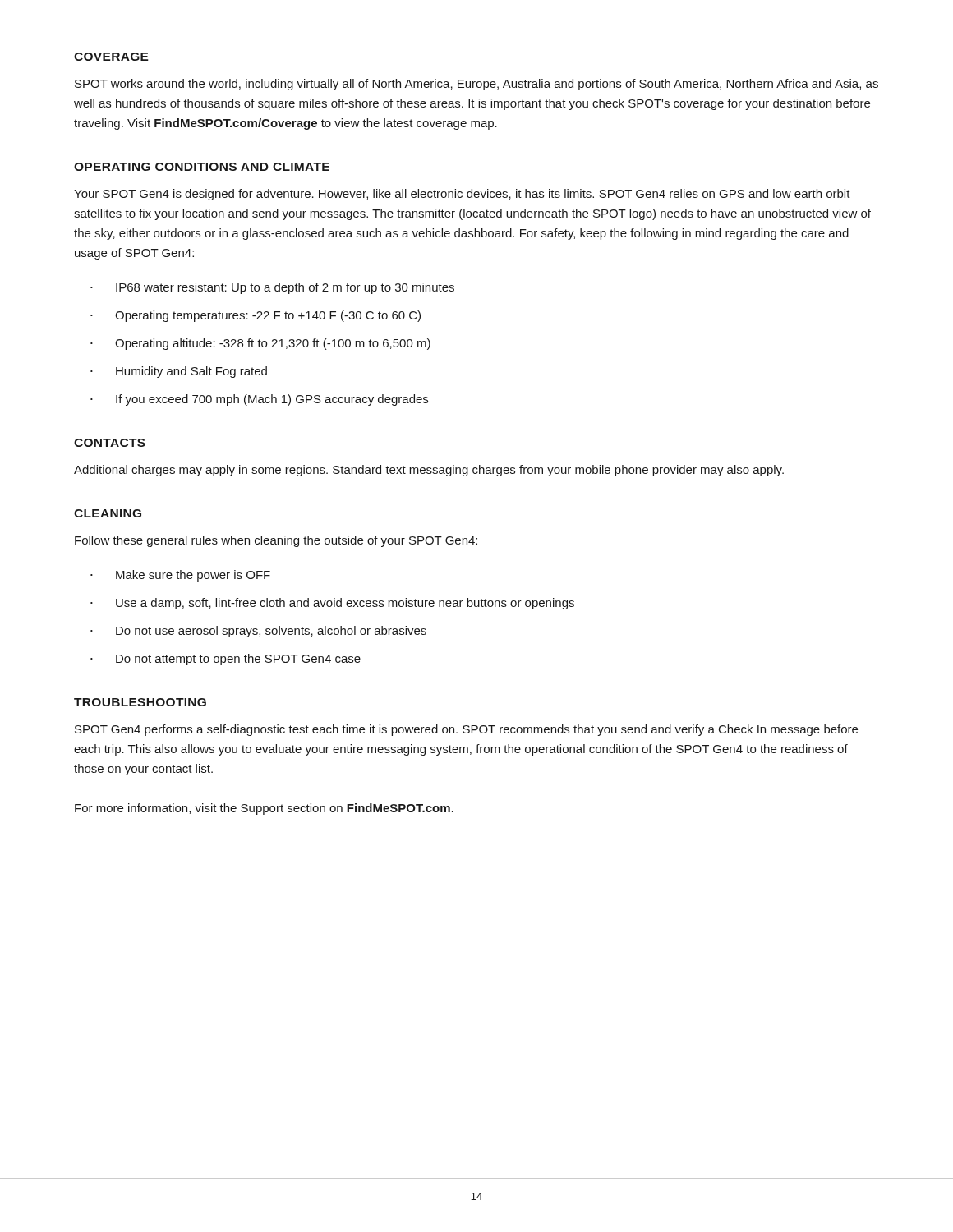Click on the list item that reads "• Make sure the power is"

point(180,576)
